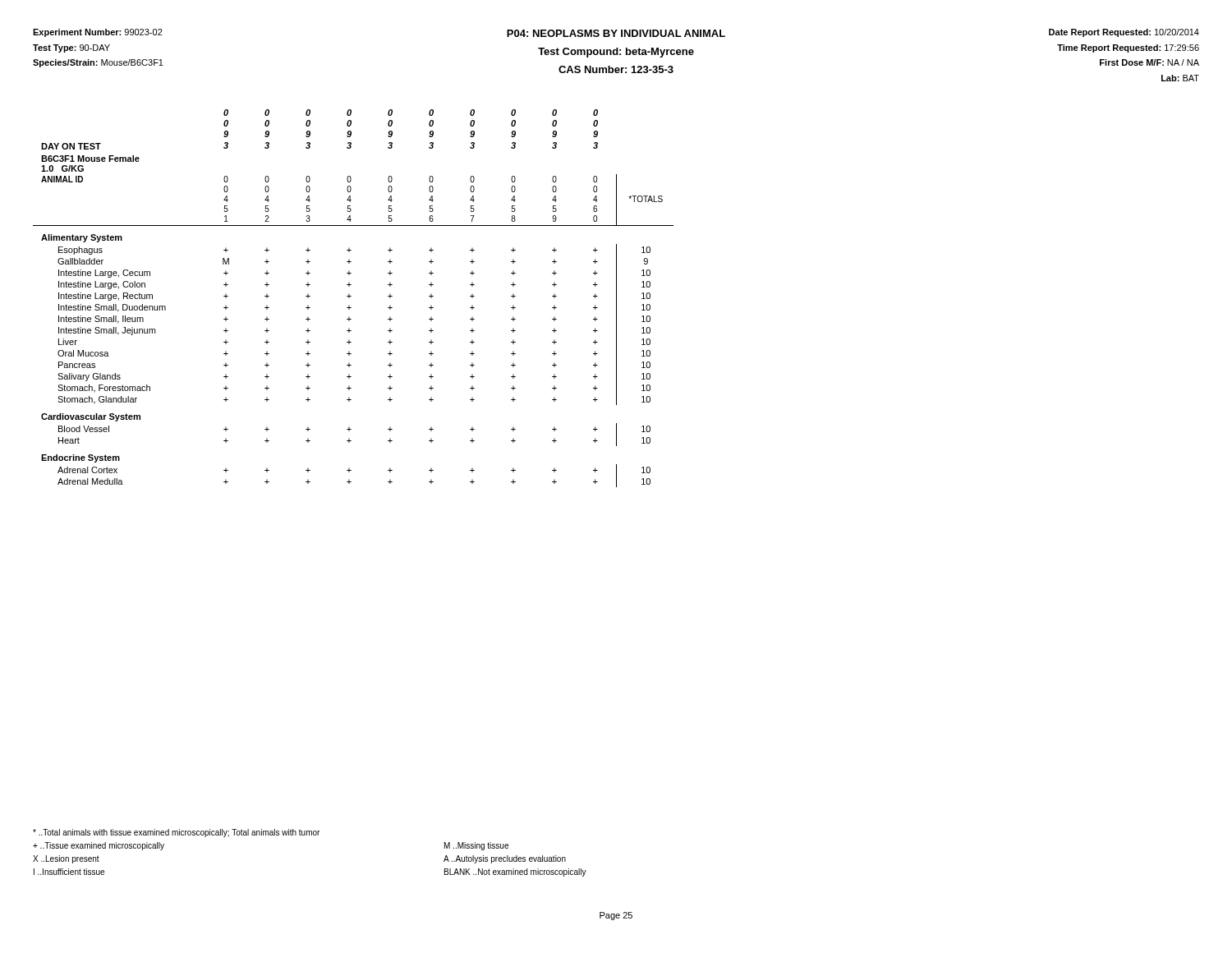The height and width of the screenshot is (953, 1232).
Task: Click on the footnote with the text "..Total animals with tissue examined microscopically;"
Action: [176, 833]
